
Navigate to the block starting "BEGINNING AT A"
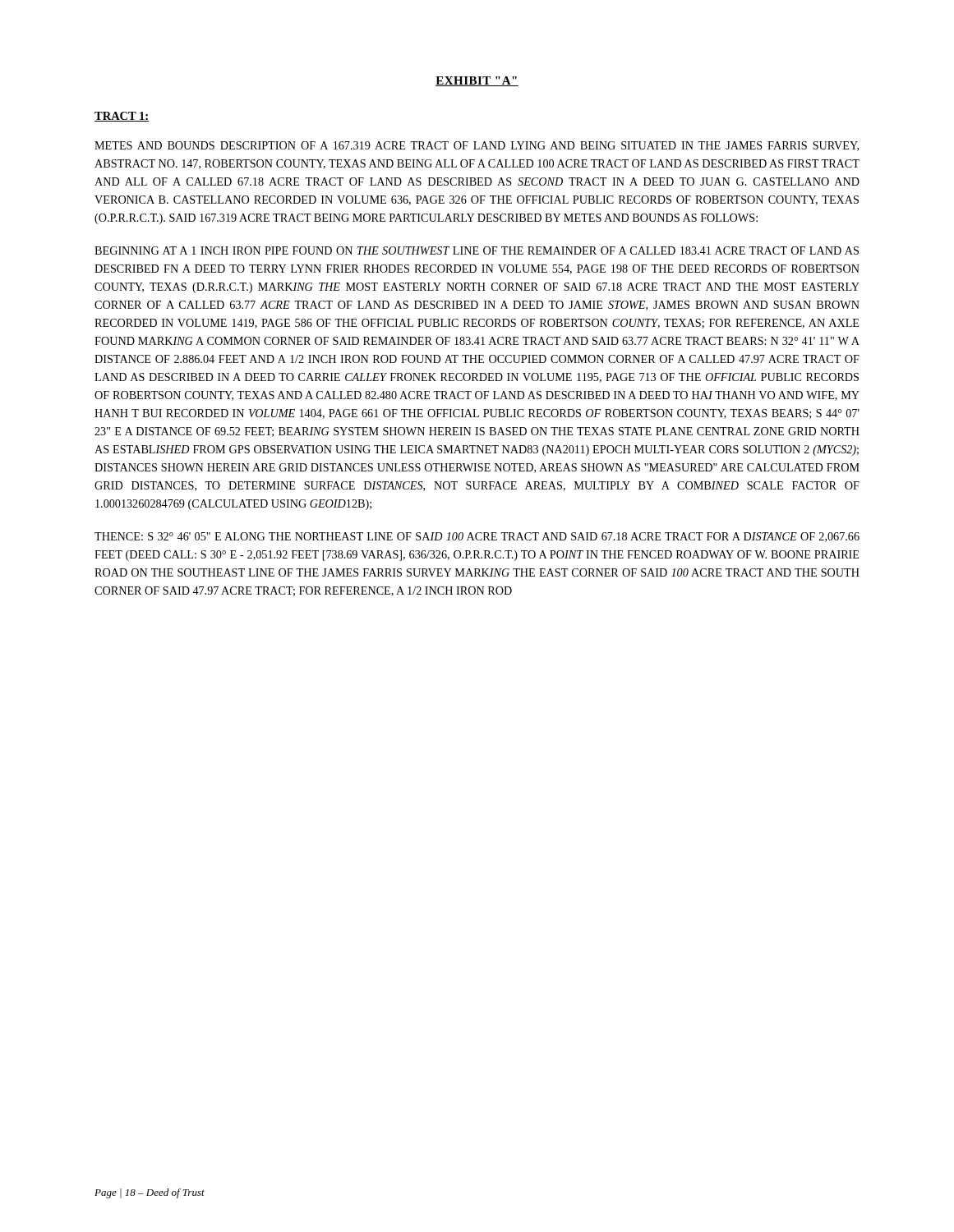[477, 377]
